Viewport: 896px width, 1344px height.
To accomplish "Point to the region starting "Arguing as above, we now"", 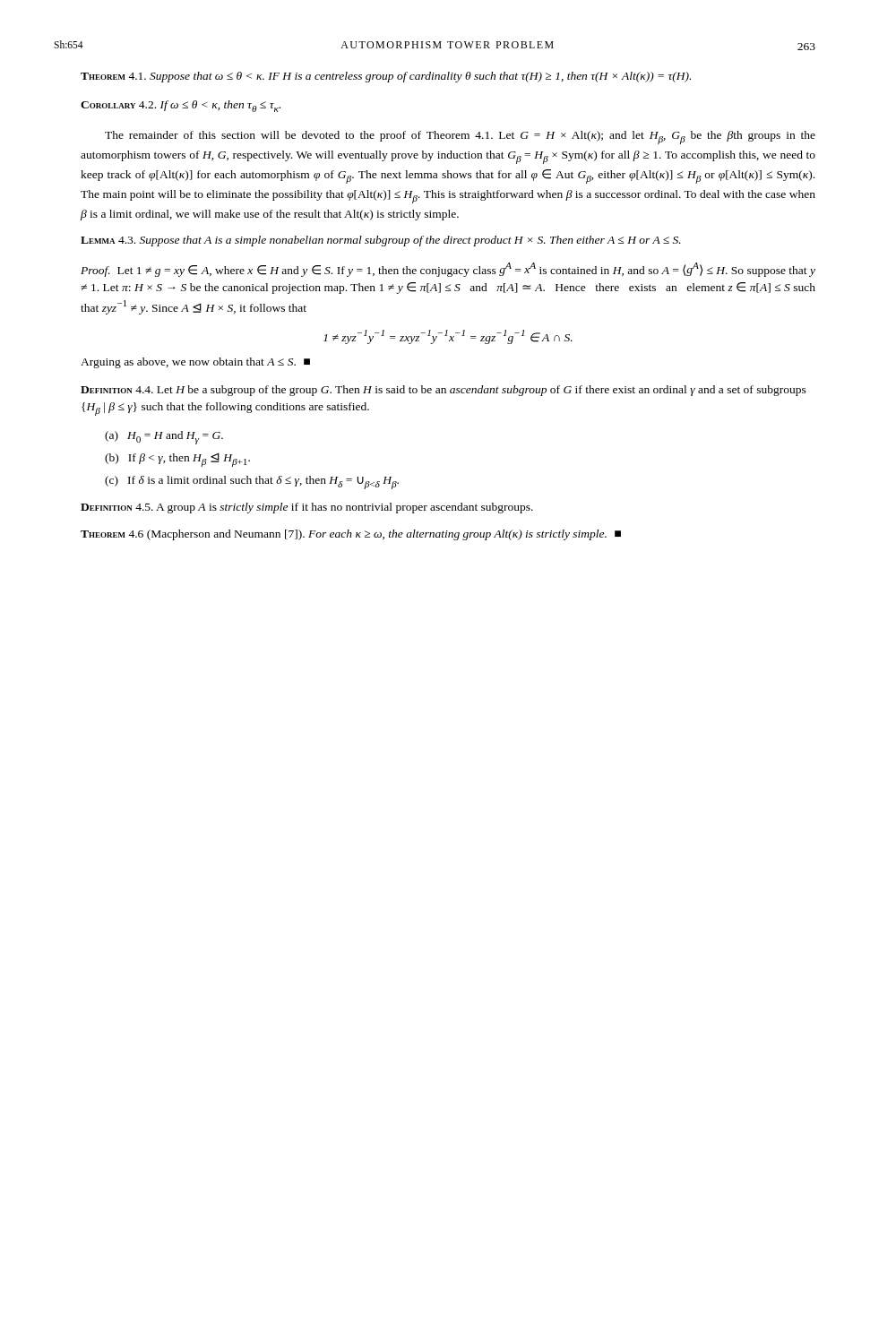I will click(x=195, y=363).
